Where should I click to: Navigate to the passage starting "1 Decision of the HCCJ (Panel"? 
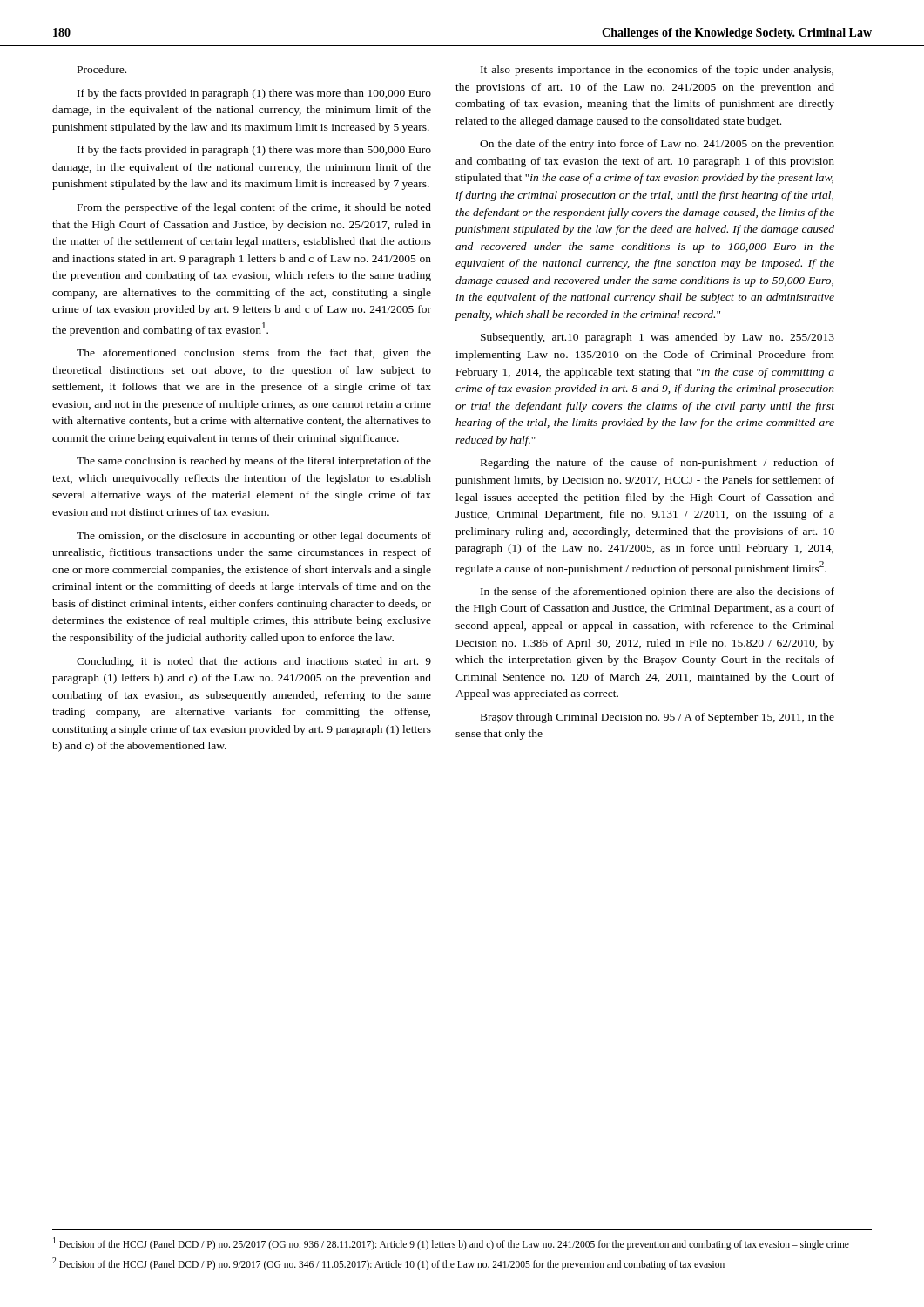coord(462,1243)
